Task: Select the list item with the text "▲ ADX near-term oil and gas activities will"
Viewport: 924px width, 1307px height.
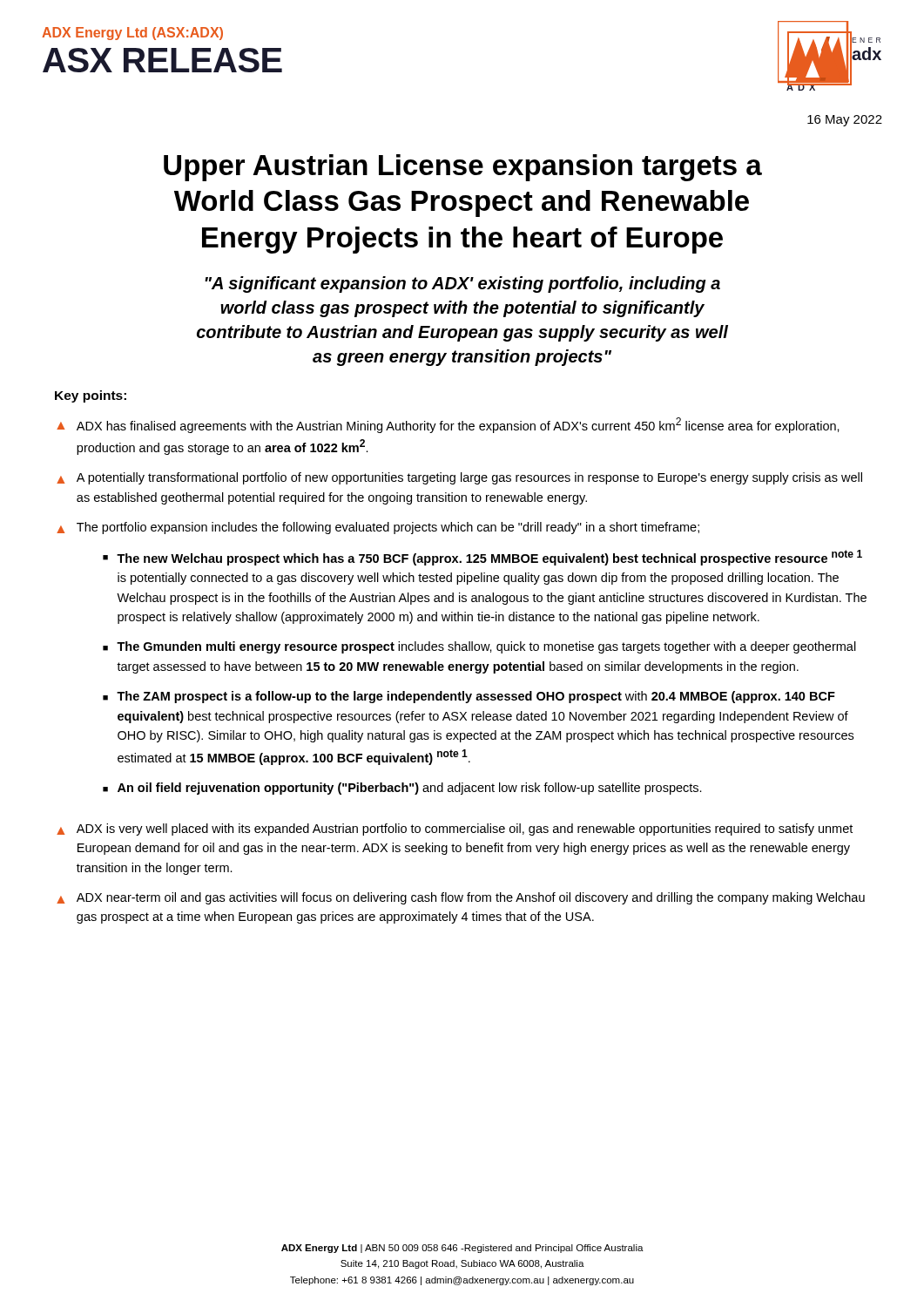Action: point(462,907)
